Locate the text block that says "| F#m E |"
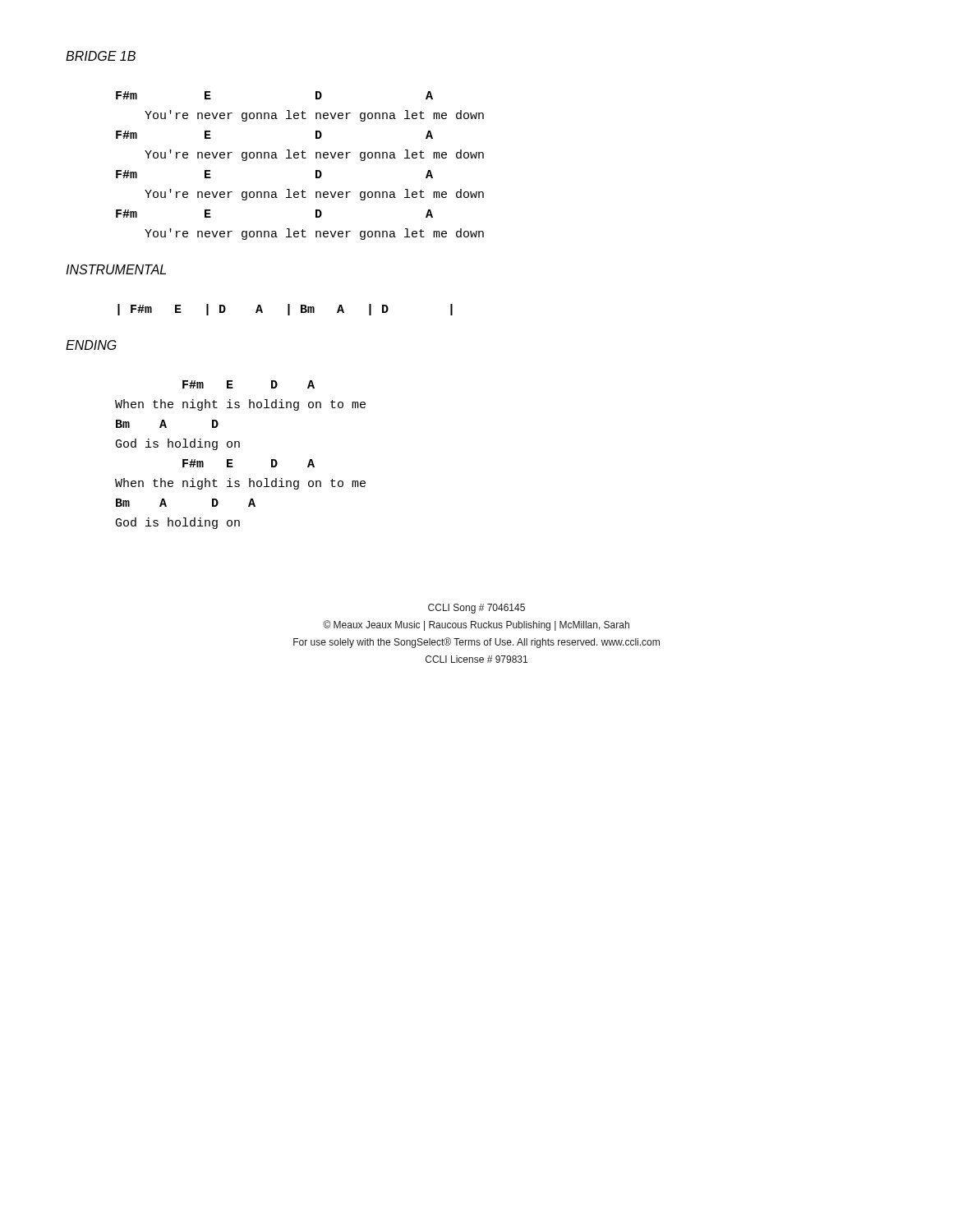The height and width of the screenshot is (1232, 953). click(x=285, y=310)
